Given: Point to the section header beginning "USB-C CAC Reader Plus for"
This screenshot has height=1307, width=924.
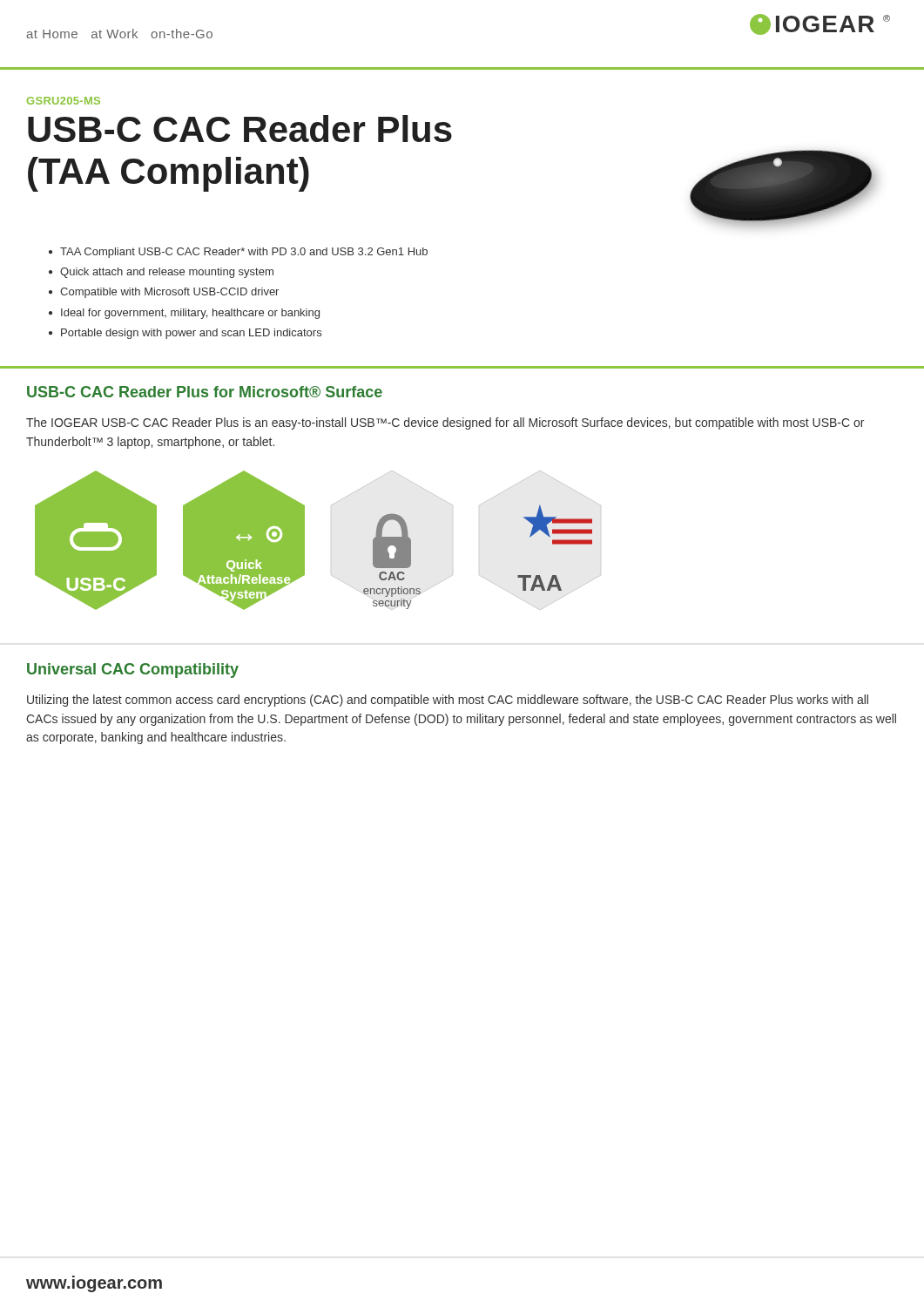Looking at the screenshot, I should coord(204,392).
